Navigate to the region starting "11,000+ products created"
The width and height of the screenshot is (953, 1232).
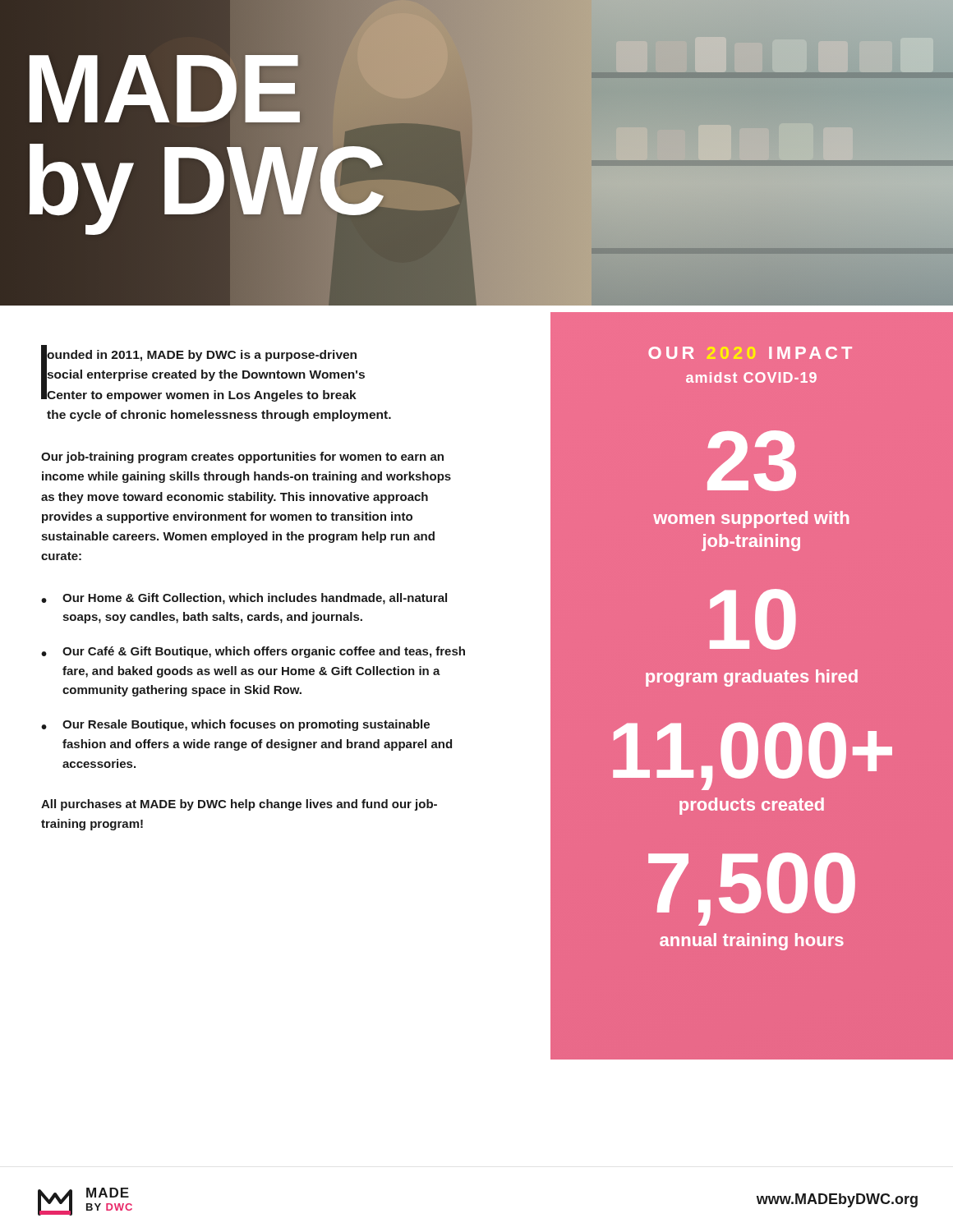[752, 762]
